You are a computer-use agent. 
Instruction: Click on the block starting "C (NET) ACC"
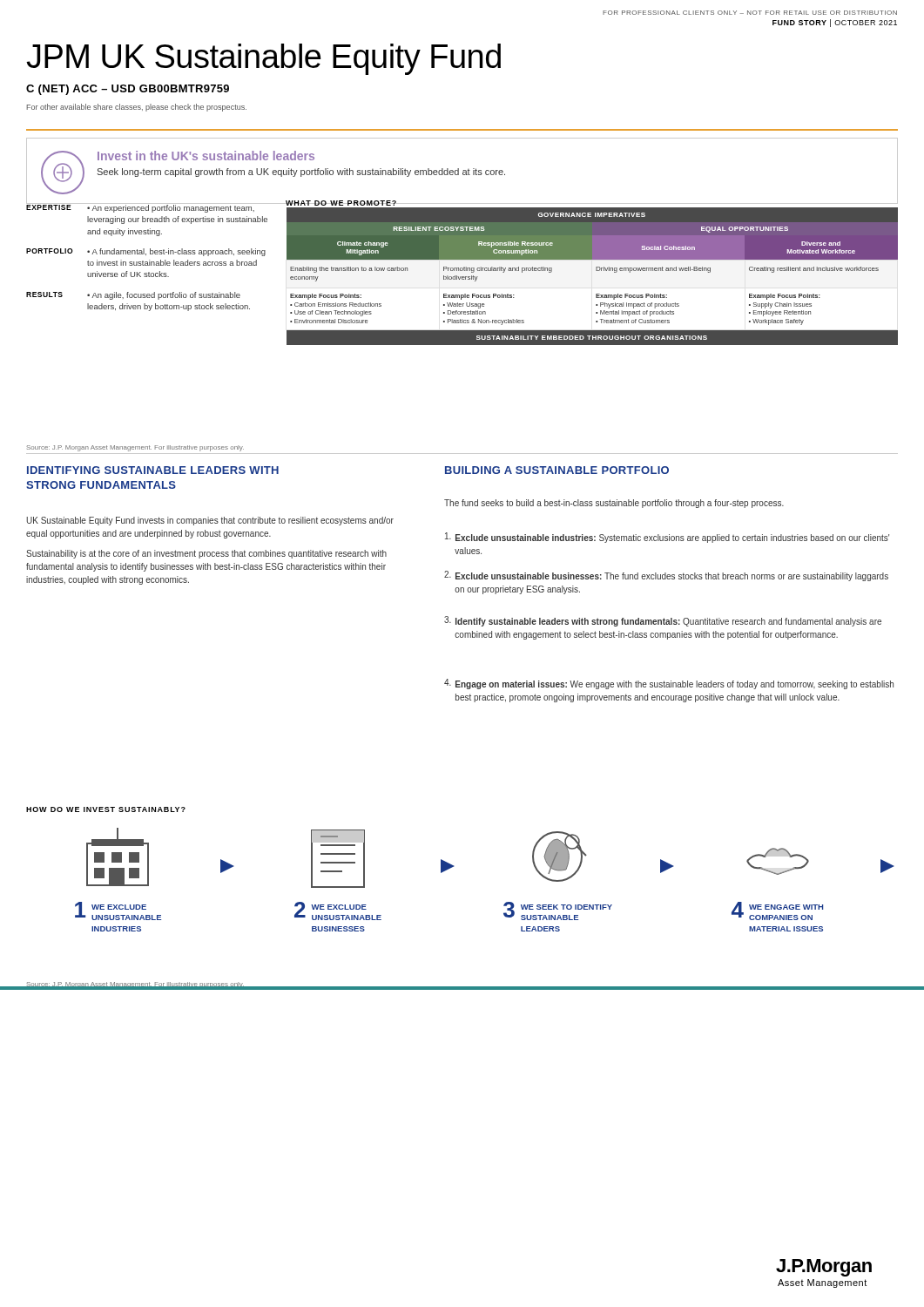click(128, 88)
